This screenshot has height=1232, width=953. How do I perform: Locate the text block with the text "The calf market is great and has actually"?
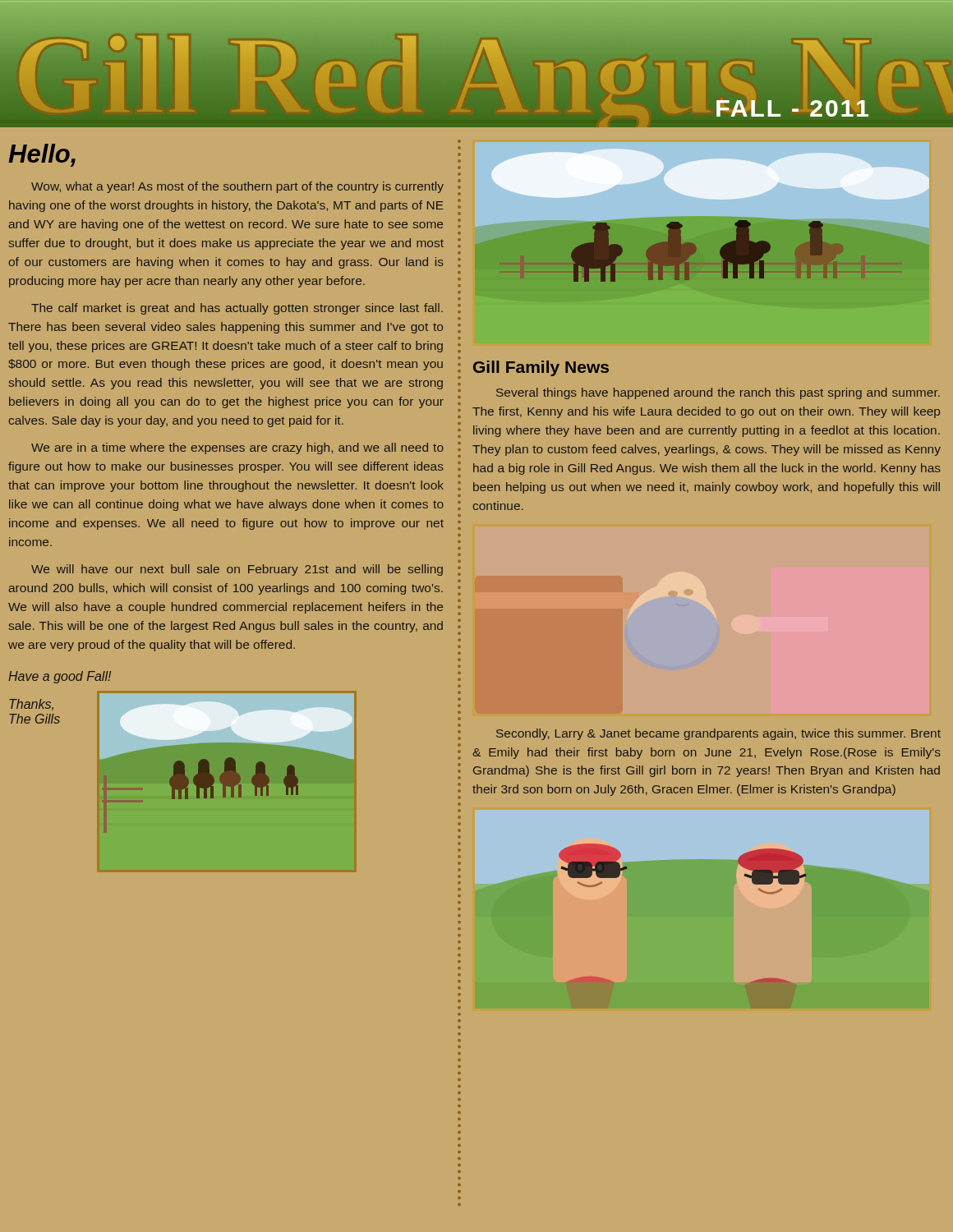coord(226,365)
